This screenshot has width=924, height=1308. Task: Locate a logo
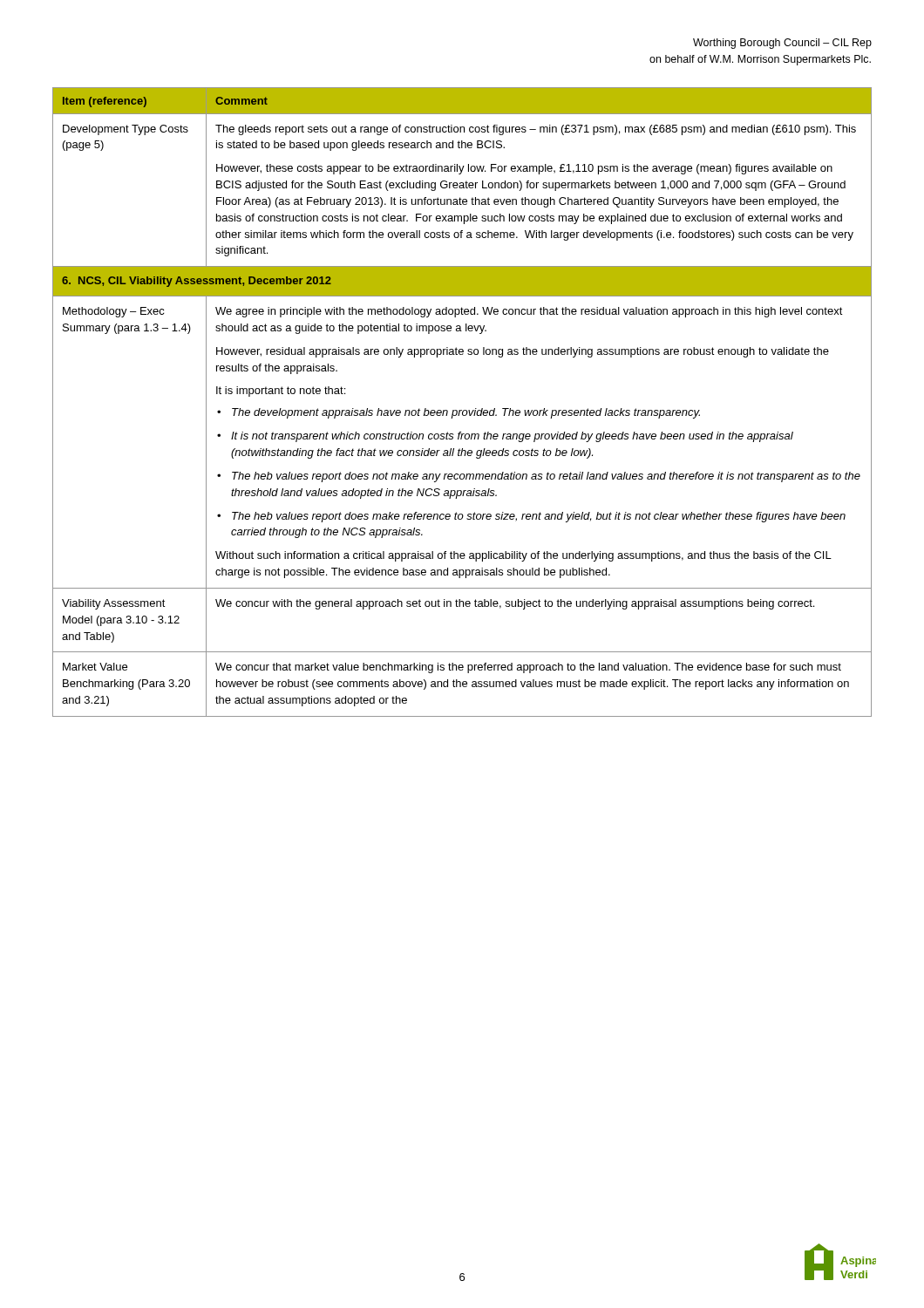click(x=840, y=1269)
